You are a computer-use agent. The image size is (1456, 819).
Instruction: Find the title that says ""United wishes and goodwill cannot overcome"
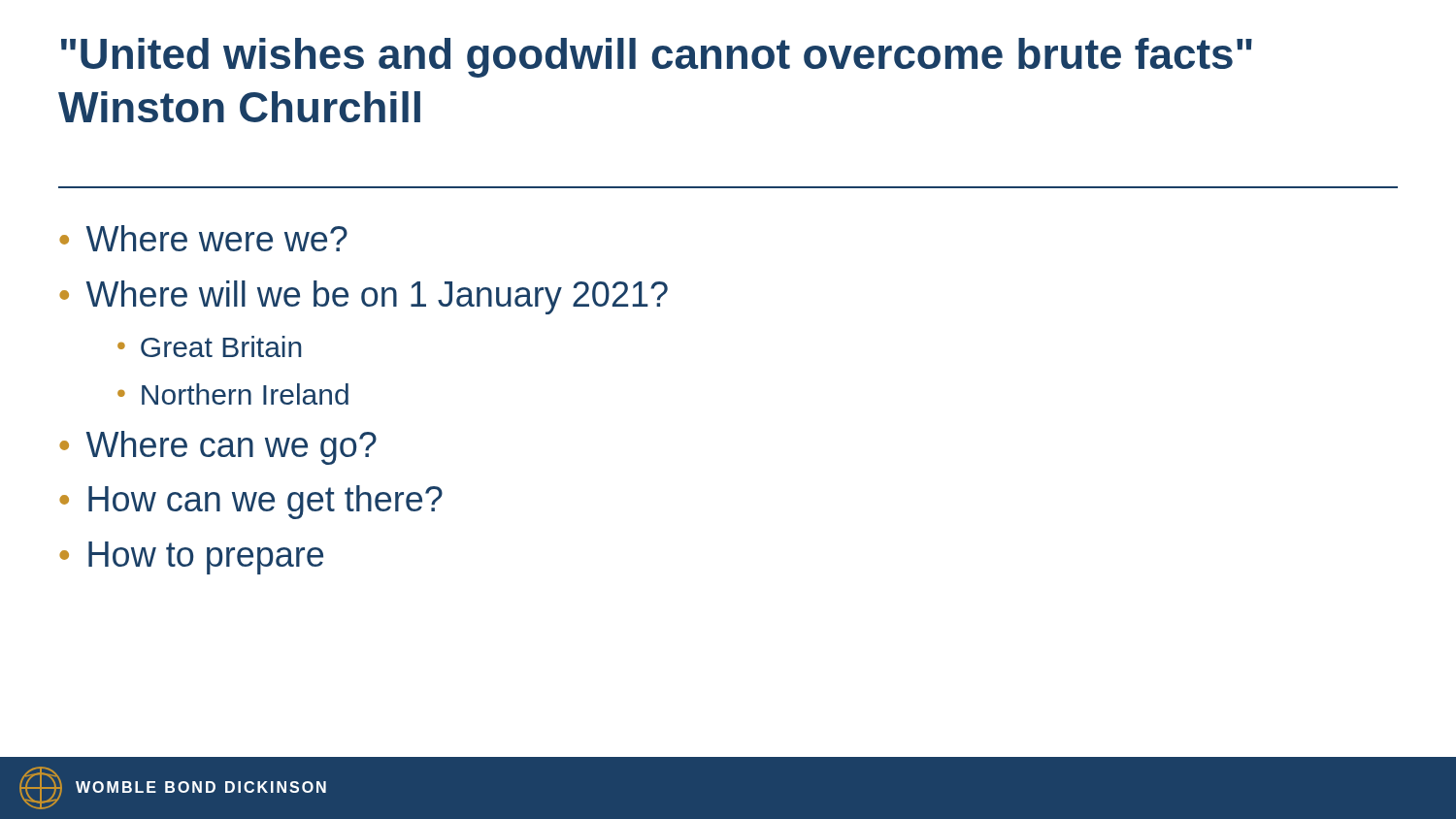(728, 81)
